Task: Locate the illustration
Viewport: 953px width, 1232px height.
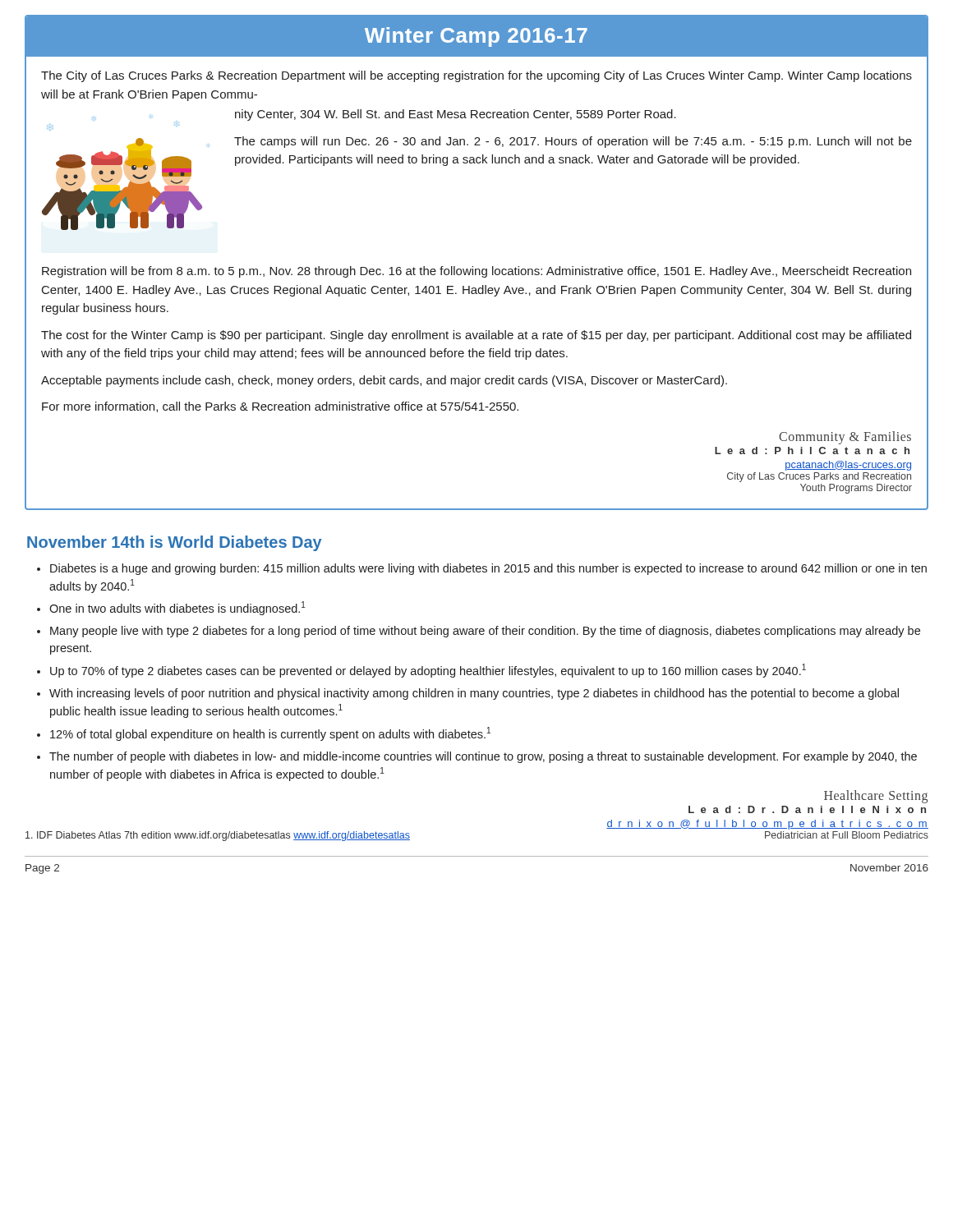Action: click(x=129, y=181)
